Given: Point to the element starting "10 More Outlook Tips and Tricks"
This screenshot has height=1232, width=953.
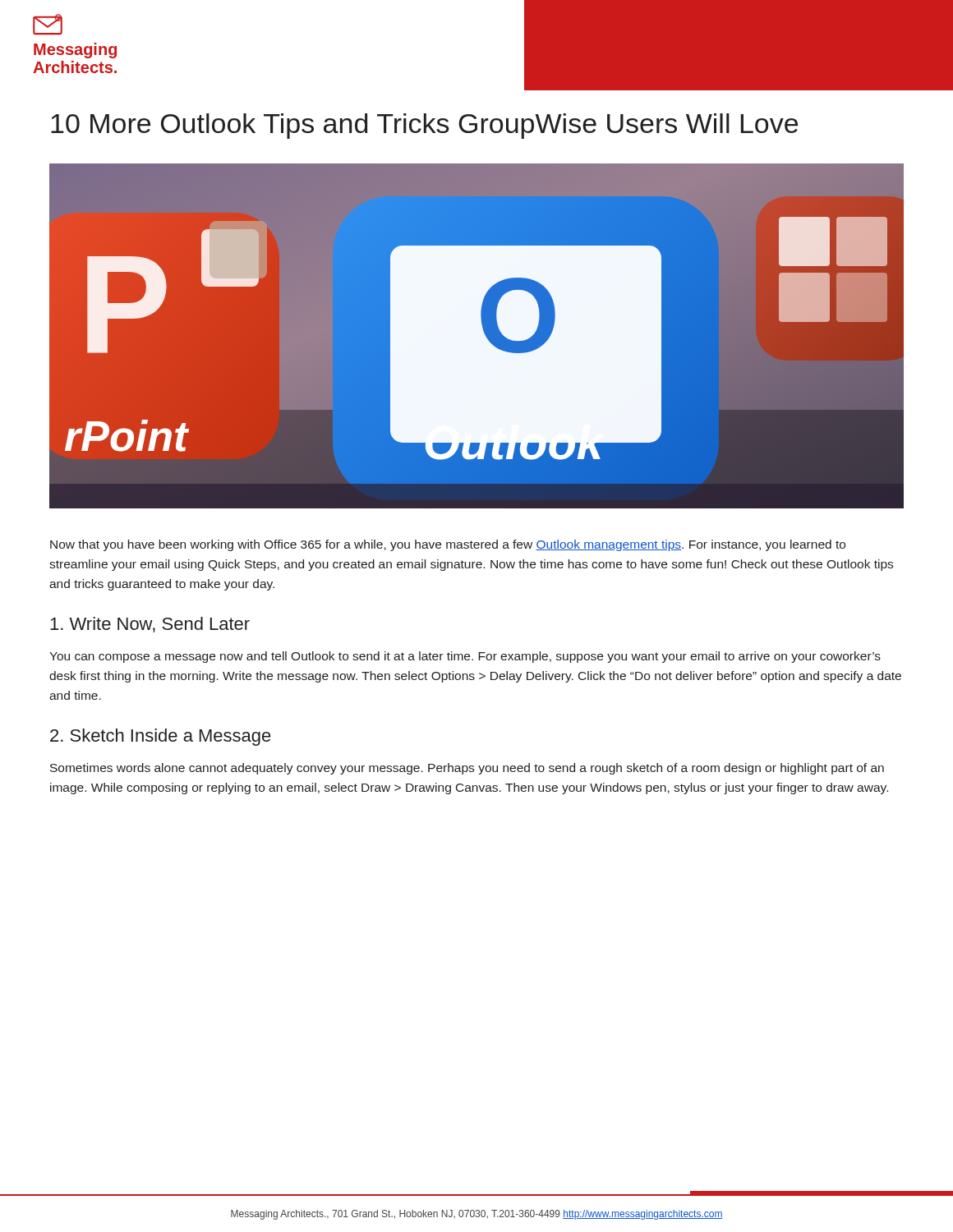Looking at the screenshot, I should [476, 124].
